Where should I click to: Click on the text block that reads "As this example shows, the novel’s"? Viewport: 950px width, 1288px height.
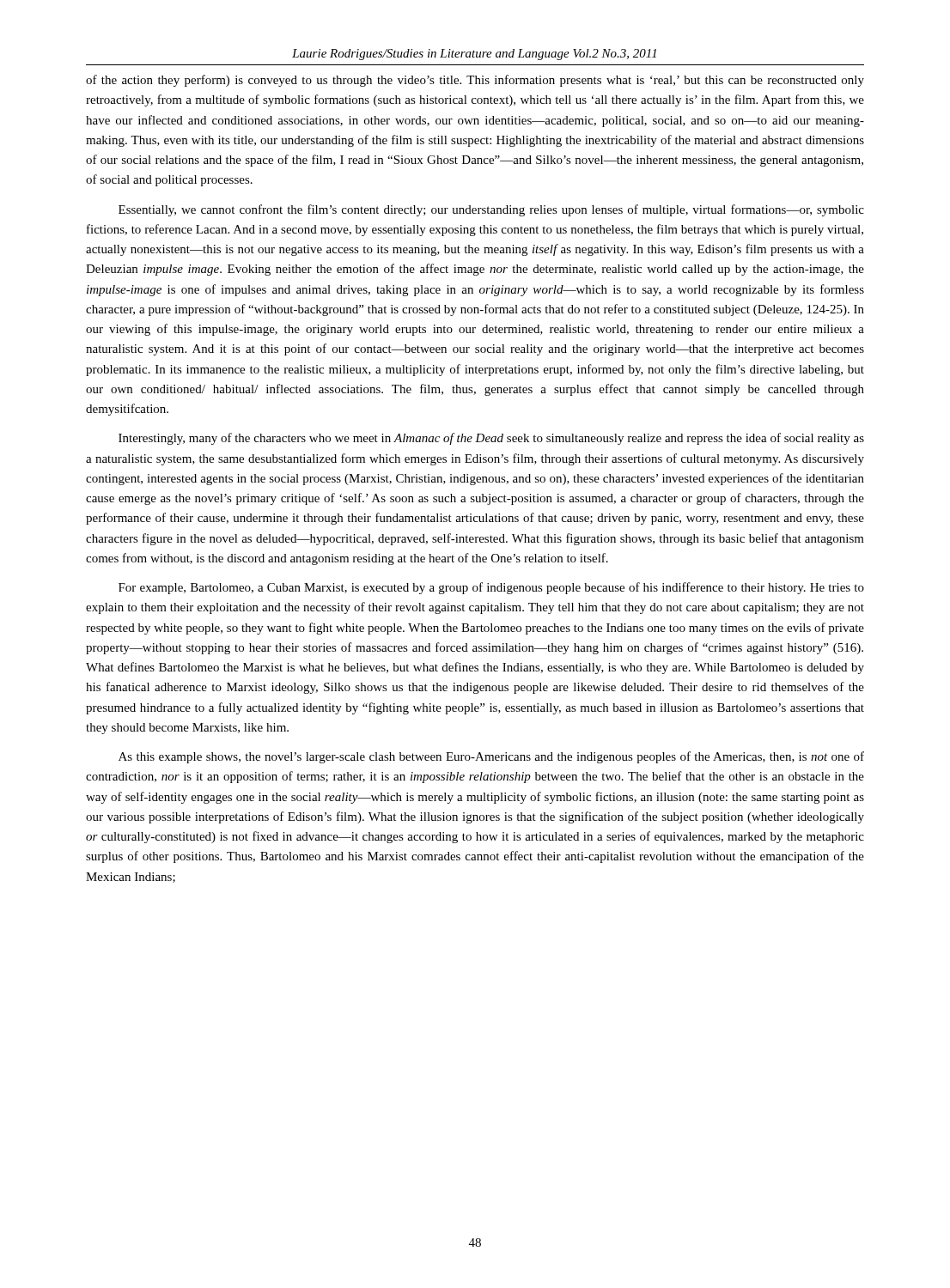(x=475, y=817)
